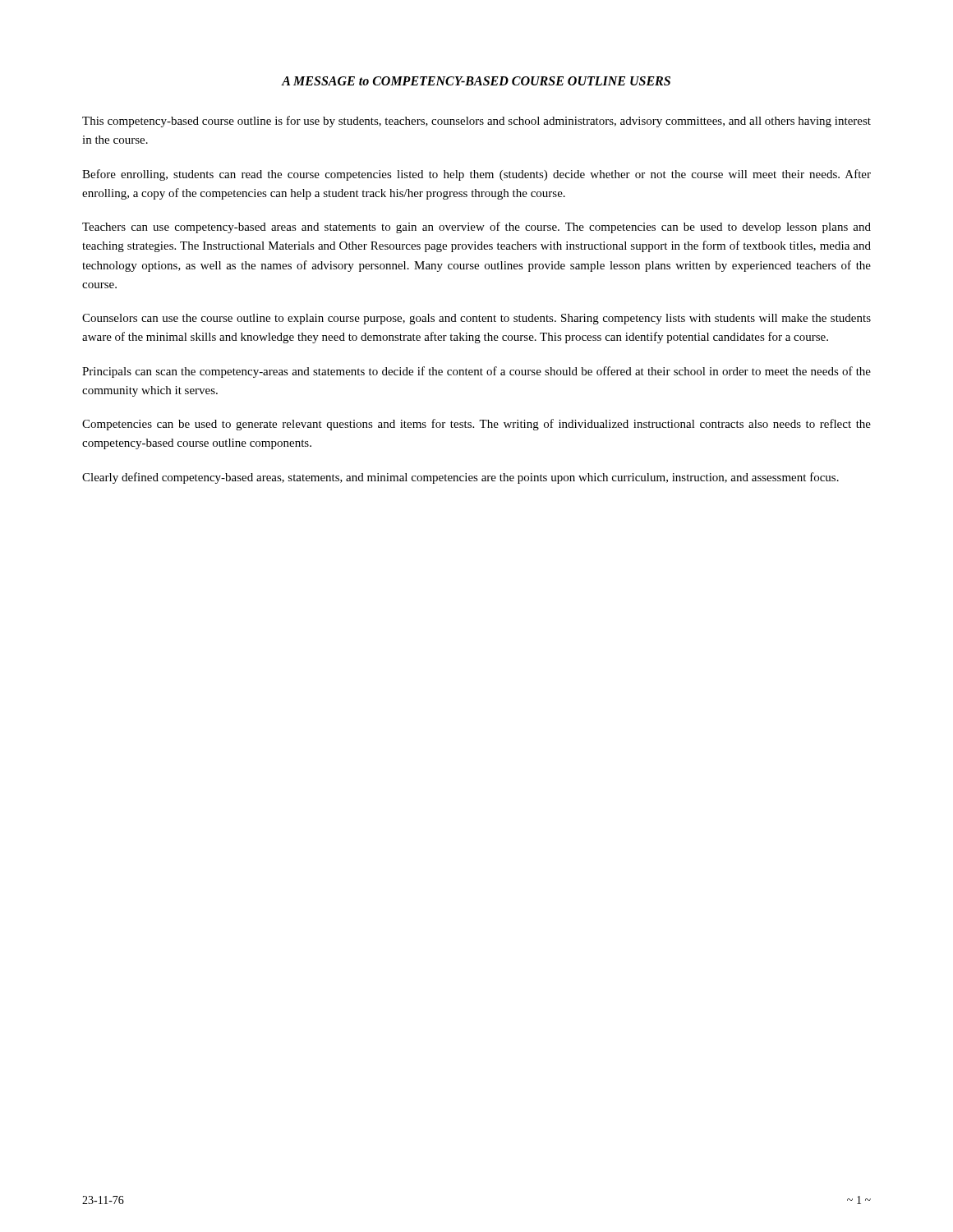The image size is (953, 1232).
Task: Locate the passage starting "Clearly defined competency-based areas, statements, and minimal competencies"
Action: point(461,477)
